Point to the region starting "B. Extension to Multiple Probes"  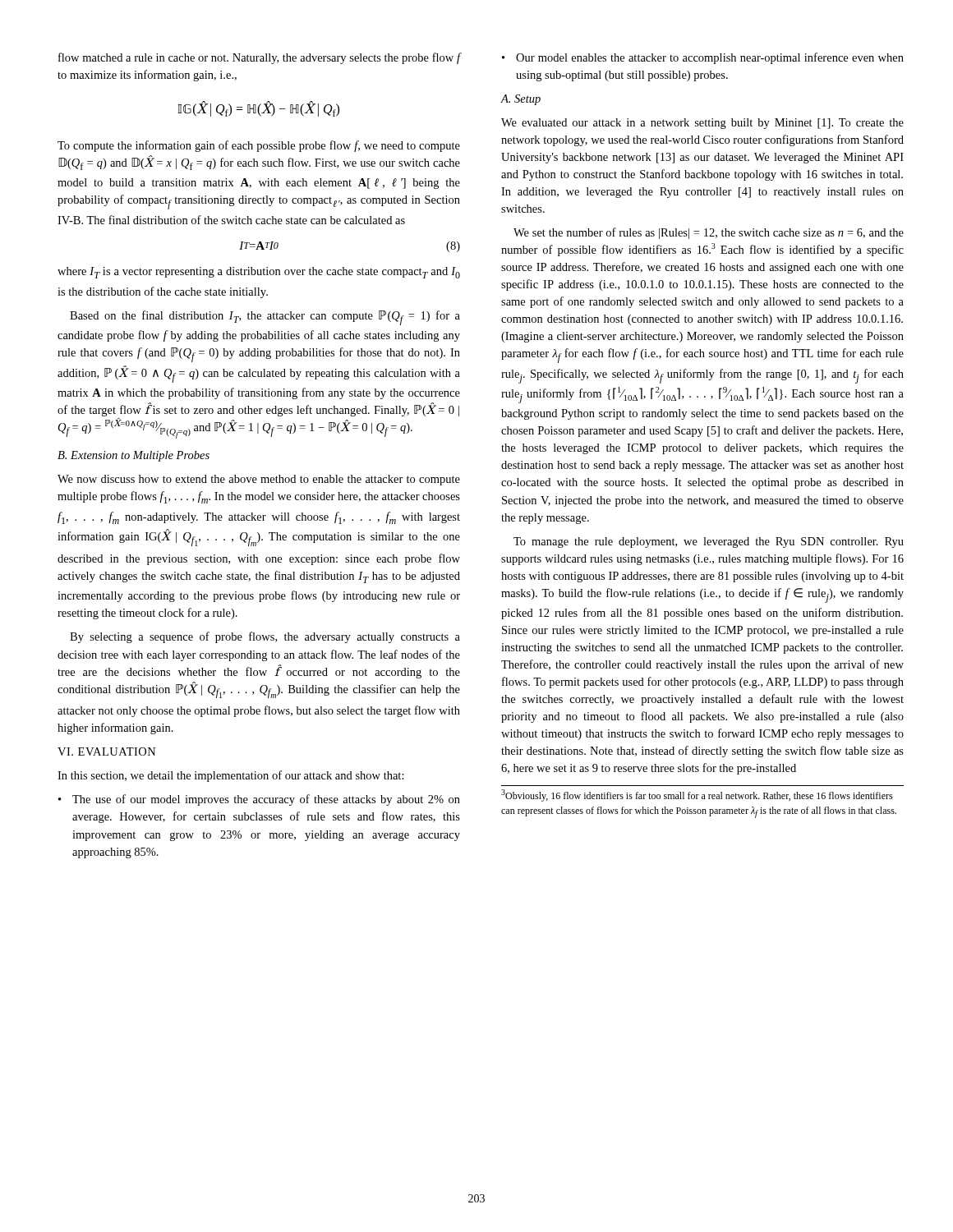(x=134, y=456)
